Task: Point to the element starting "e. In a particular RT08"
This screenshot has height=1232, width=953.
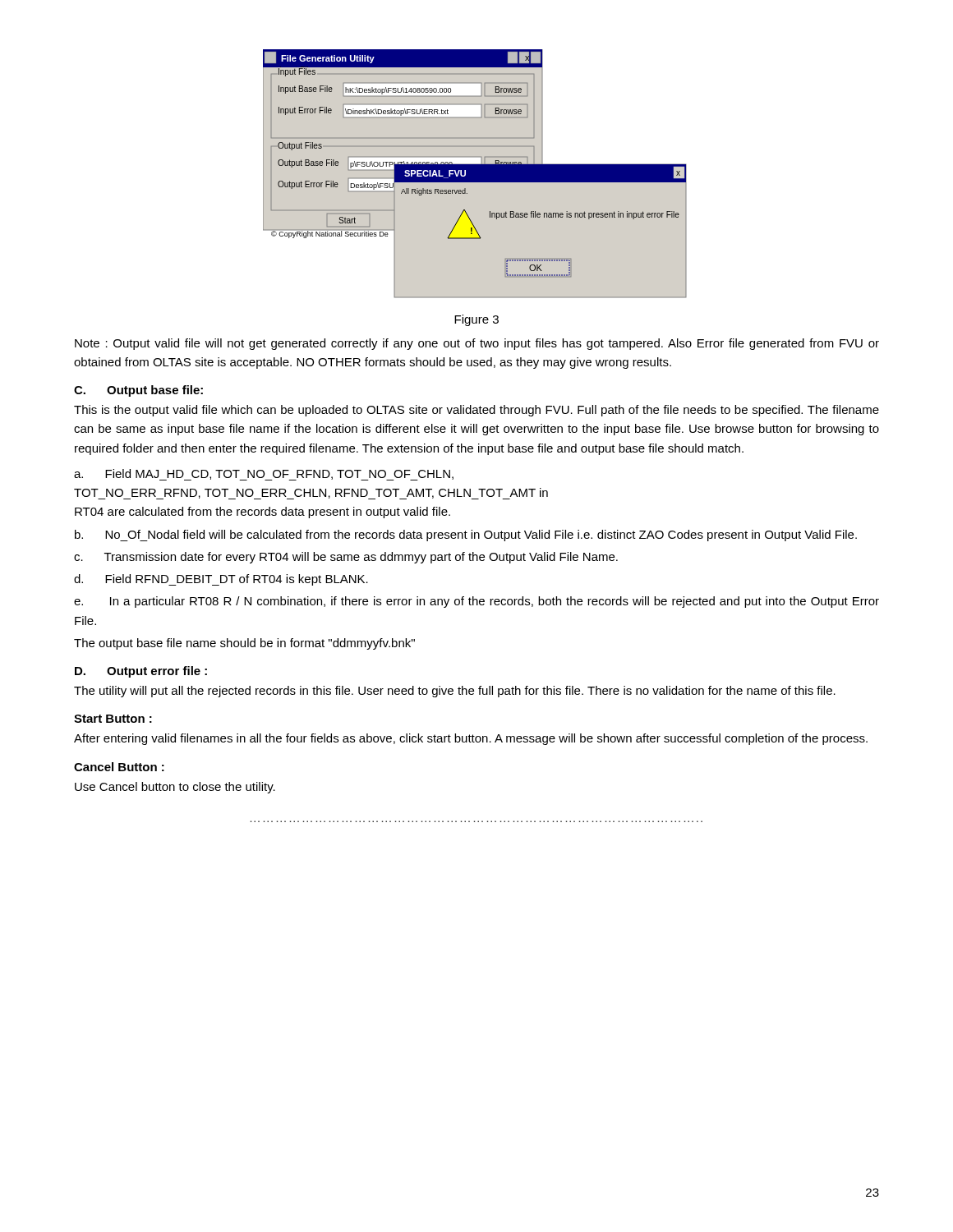Action: point(476,611)
